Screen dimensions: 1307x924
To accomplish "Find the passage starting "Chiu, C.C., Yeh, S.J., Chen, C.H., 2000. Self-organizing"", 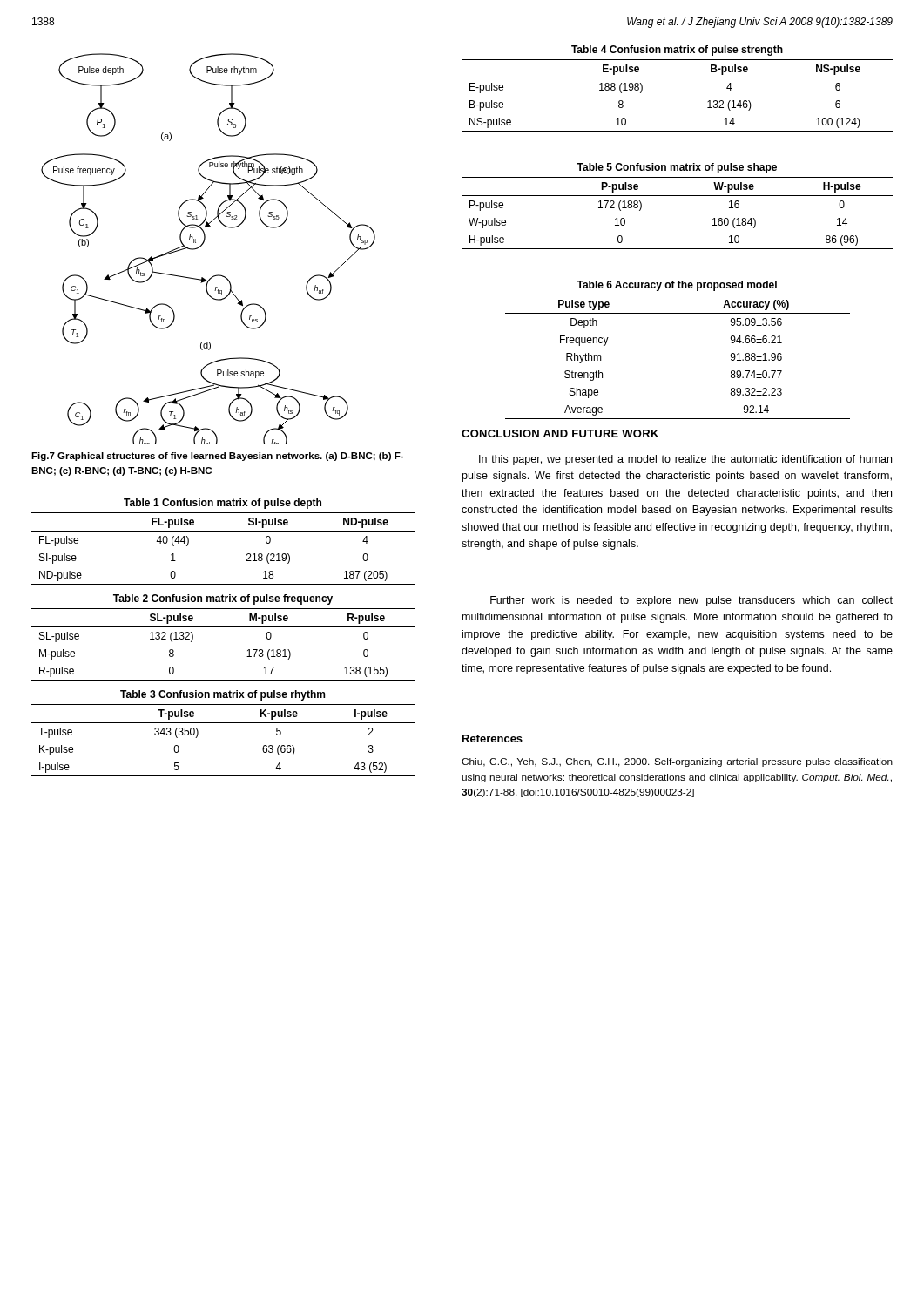I will tap(677, 777).
